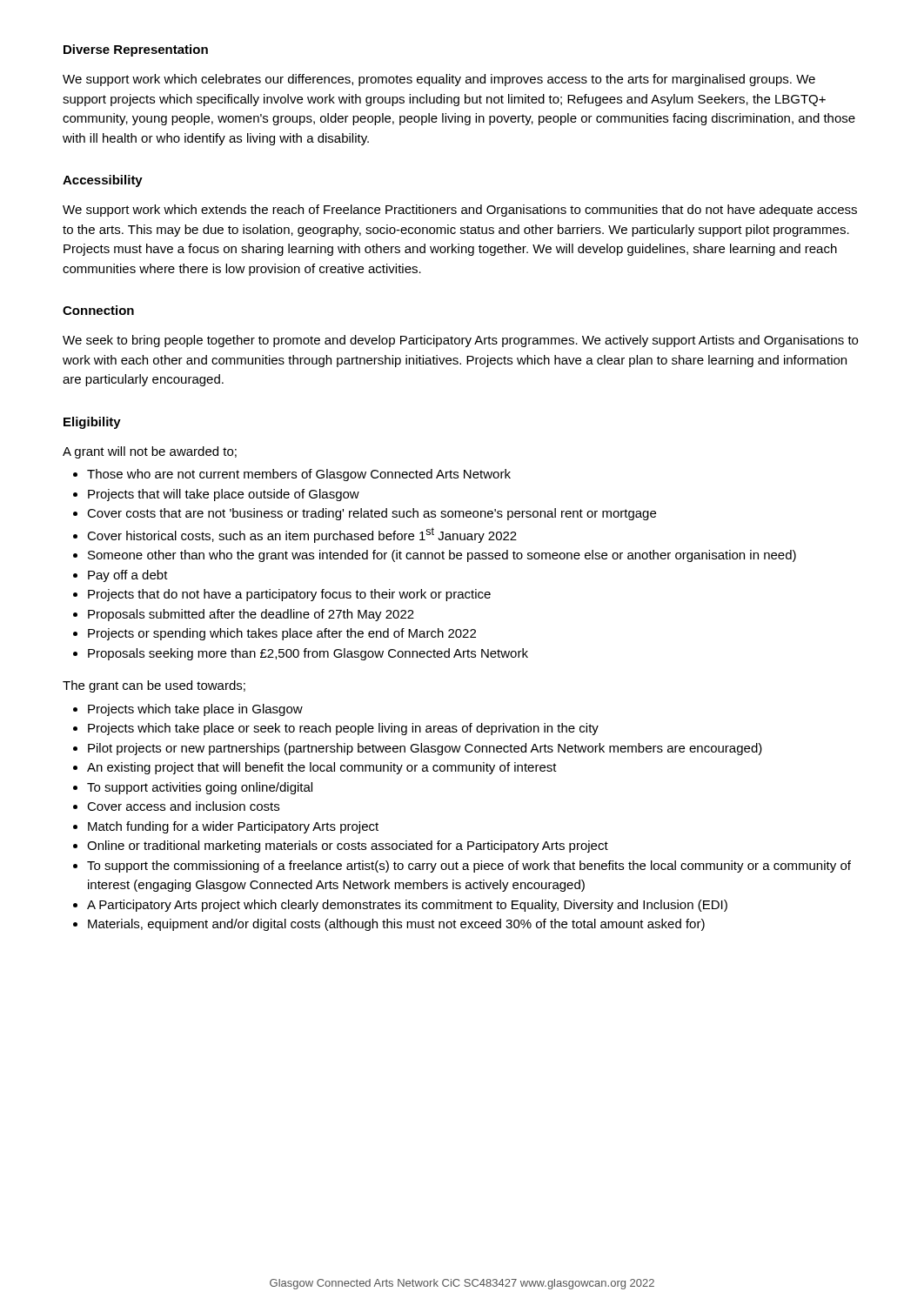
Task: Locate the text "Projects which take place in Glasgow"
Action: [195, 710]
